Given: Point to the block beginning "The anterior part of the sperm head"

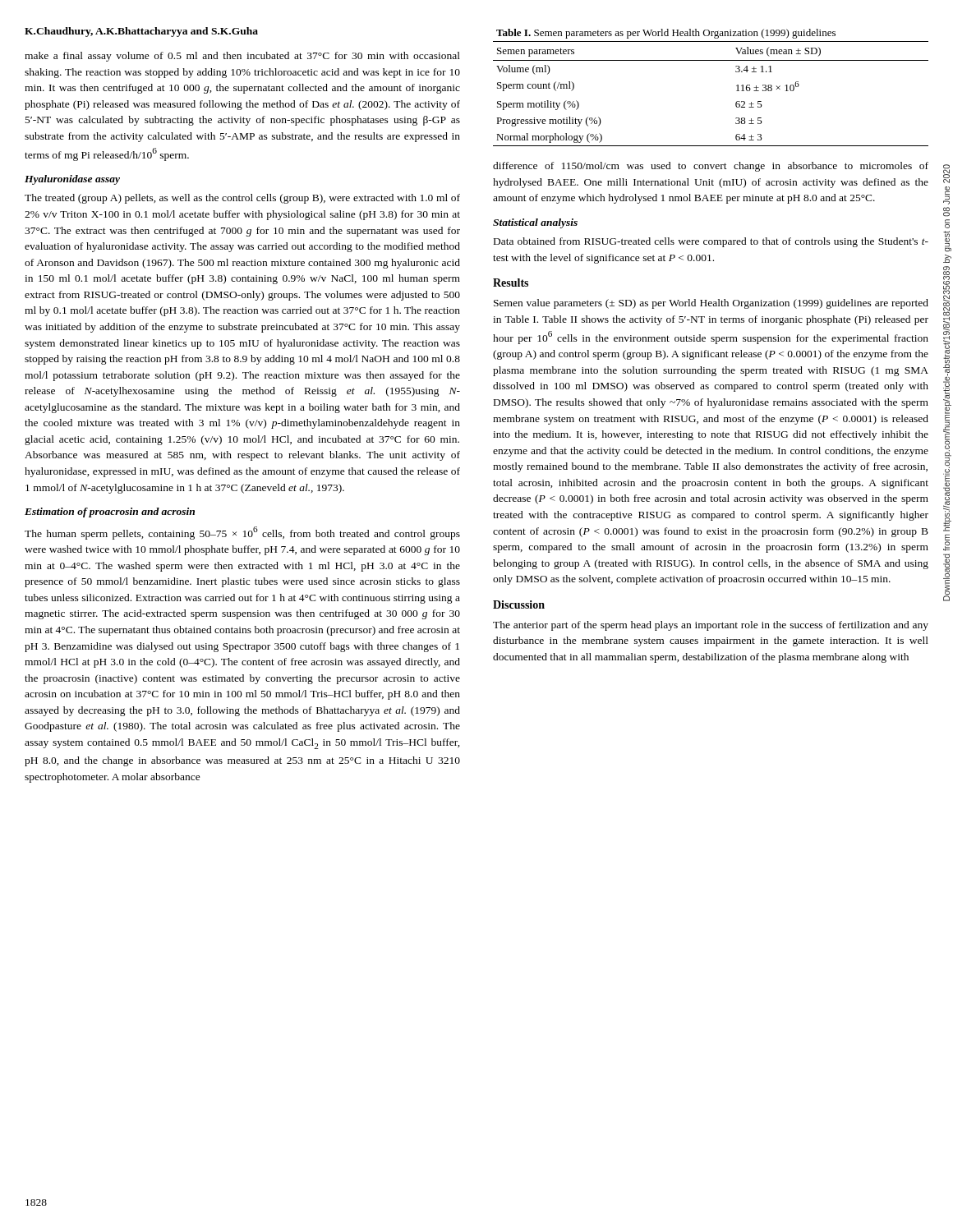Looking at the screenshot, I should 711,641.
